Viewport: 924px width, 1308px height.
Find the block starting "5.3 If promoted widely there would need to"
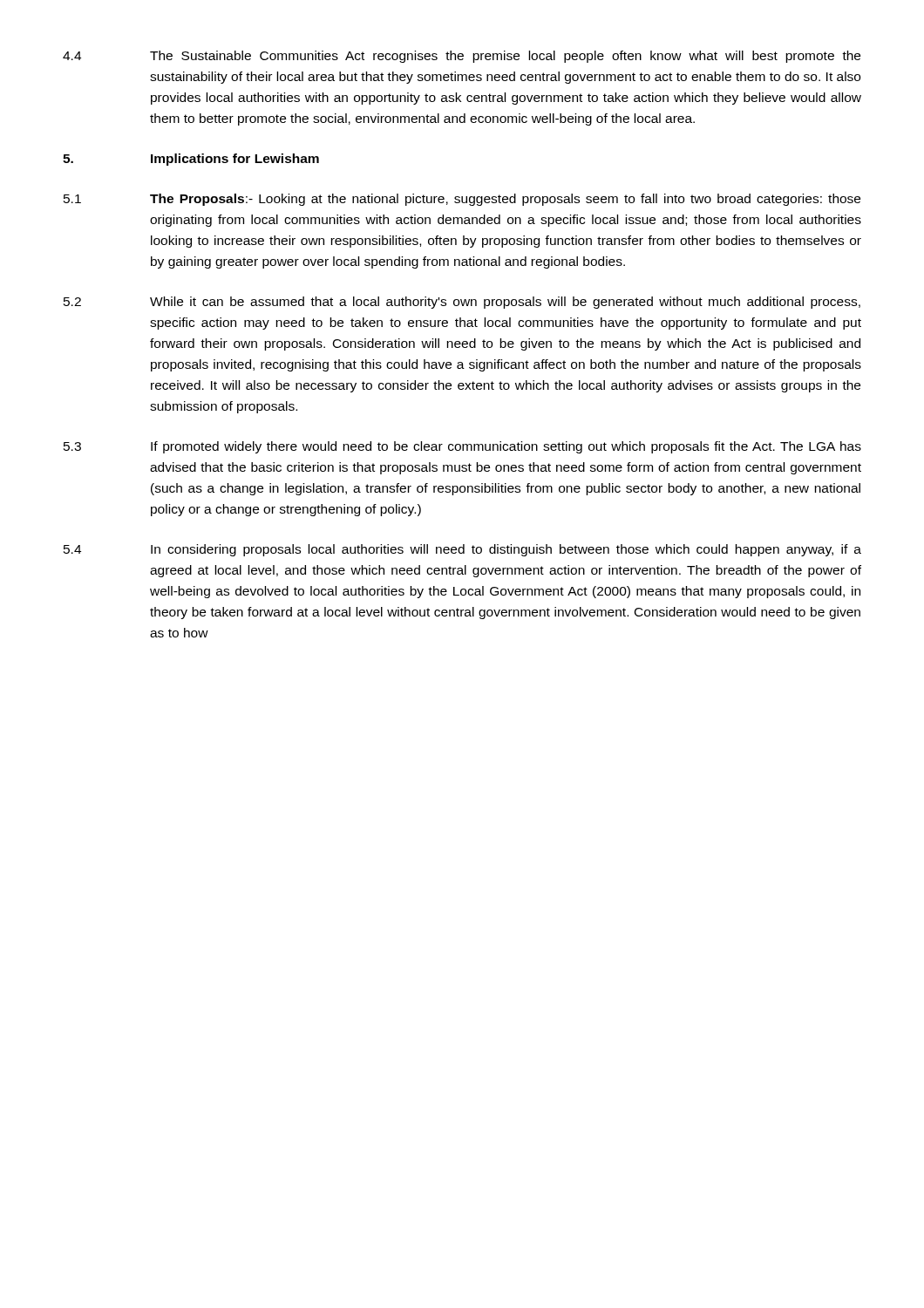coord(462,478)
